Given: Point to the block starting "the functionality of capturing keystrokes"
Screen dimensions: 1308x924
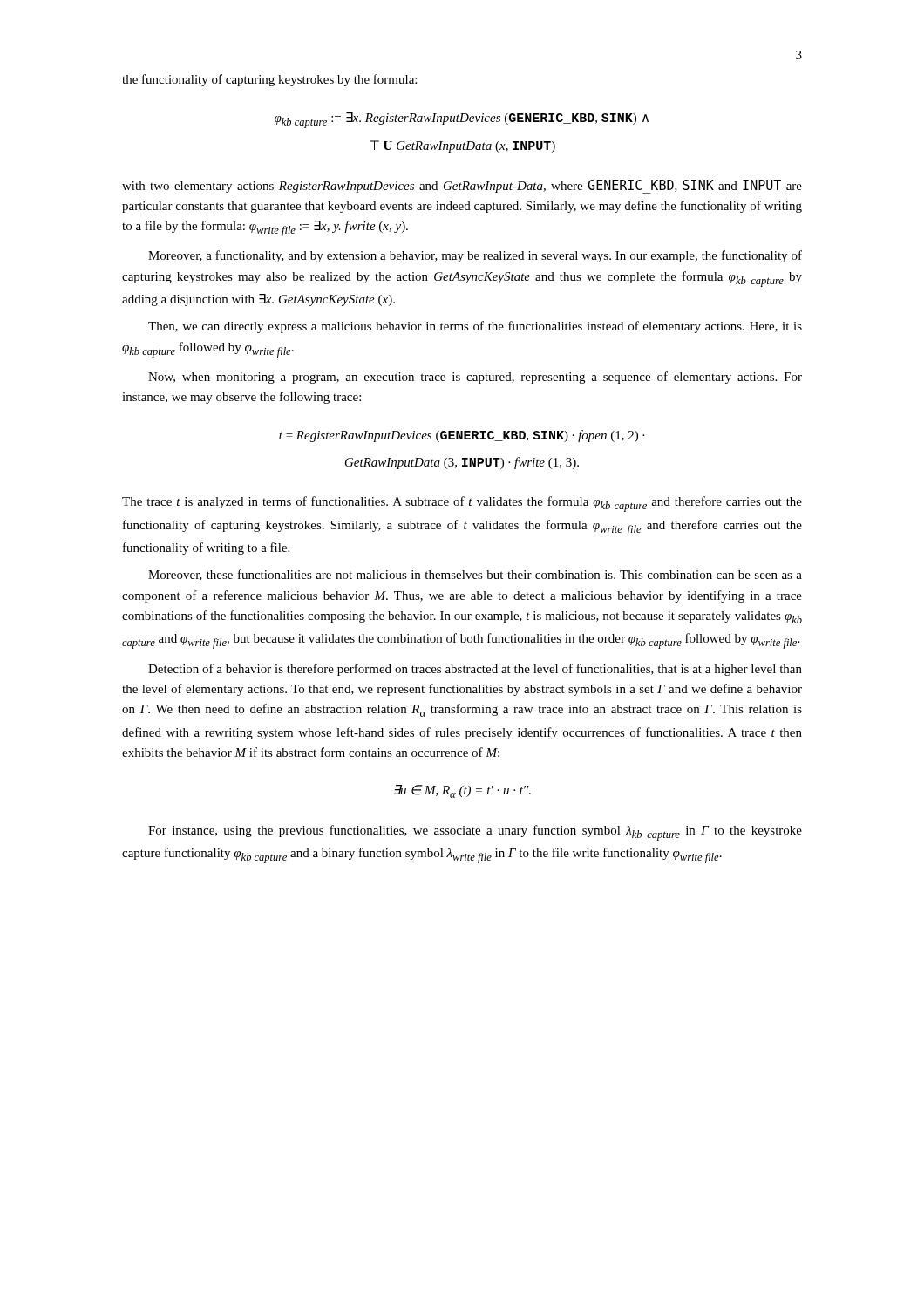Looking at the screenshot, I should [269, 80].
